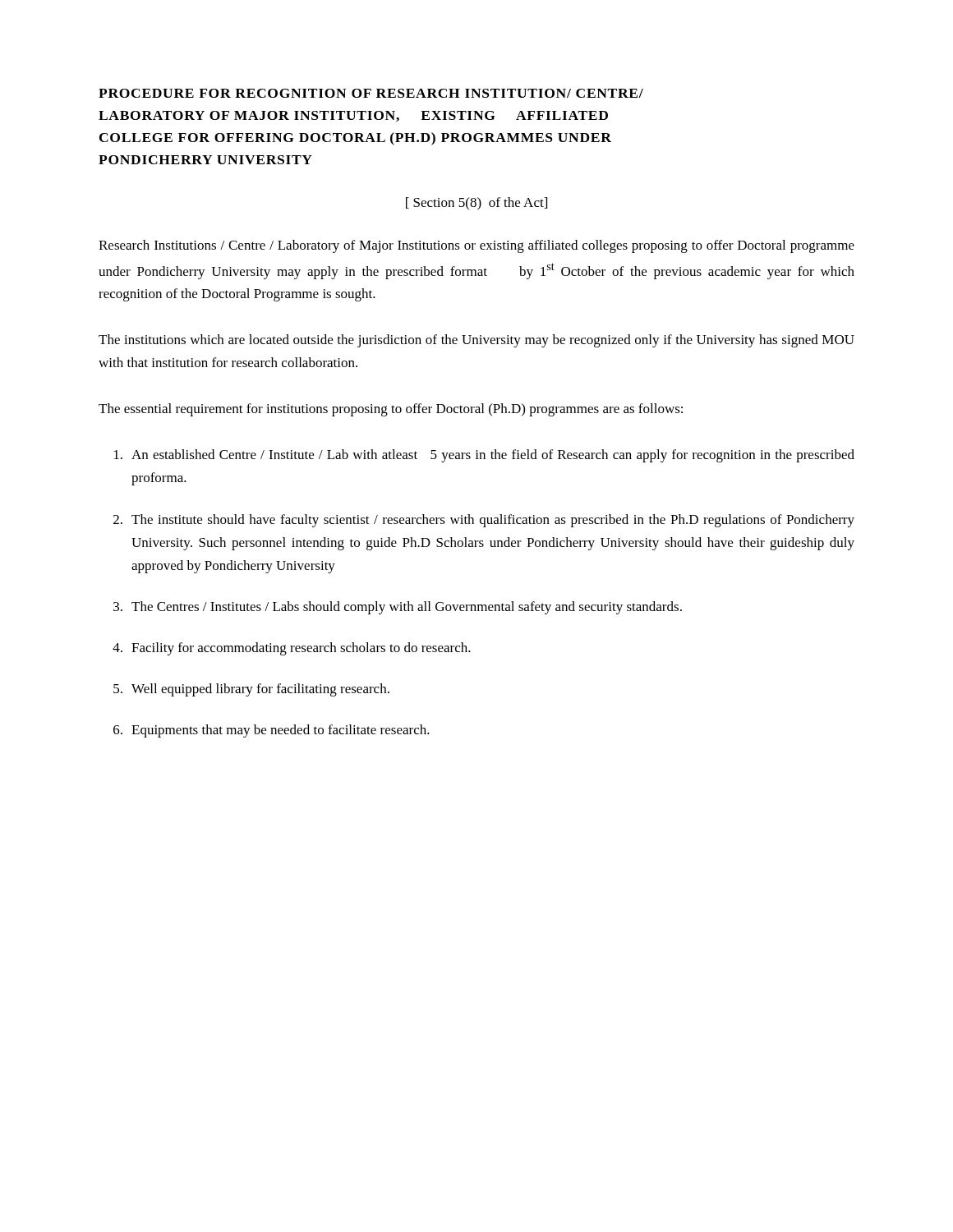The image size is (953, 1232).
Task: Click on the list item that says "4. Facility for accommodating"
Action: [x=476, y=648]
